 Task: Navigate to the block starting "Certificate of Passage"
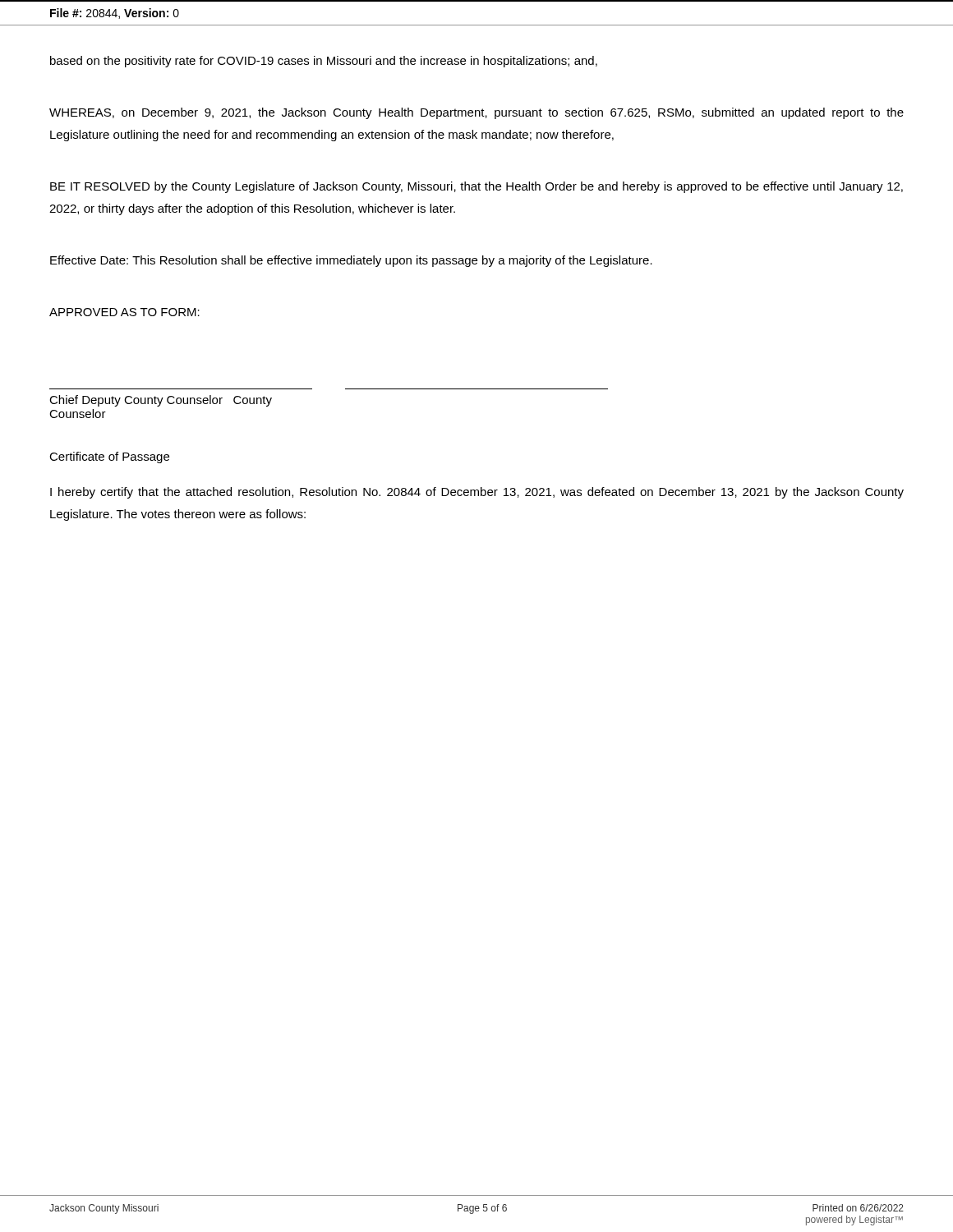(x=110, y=456)
